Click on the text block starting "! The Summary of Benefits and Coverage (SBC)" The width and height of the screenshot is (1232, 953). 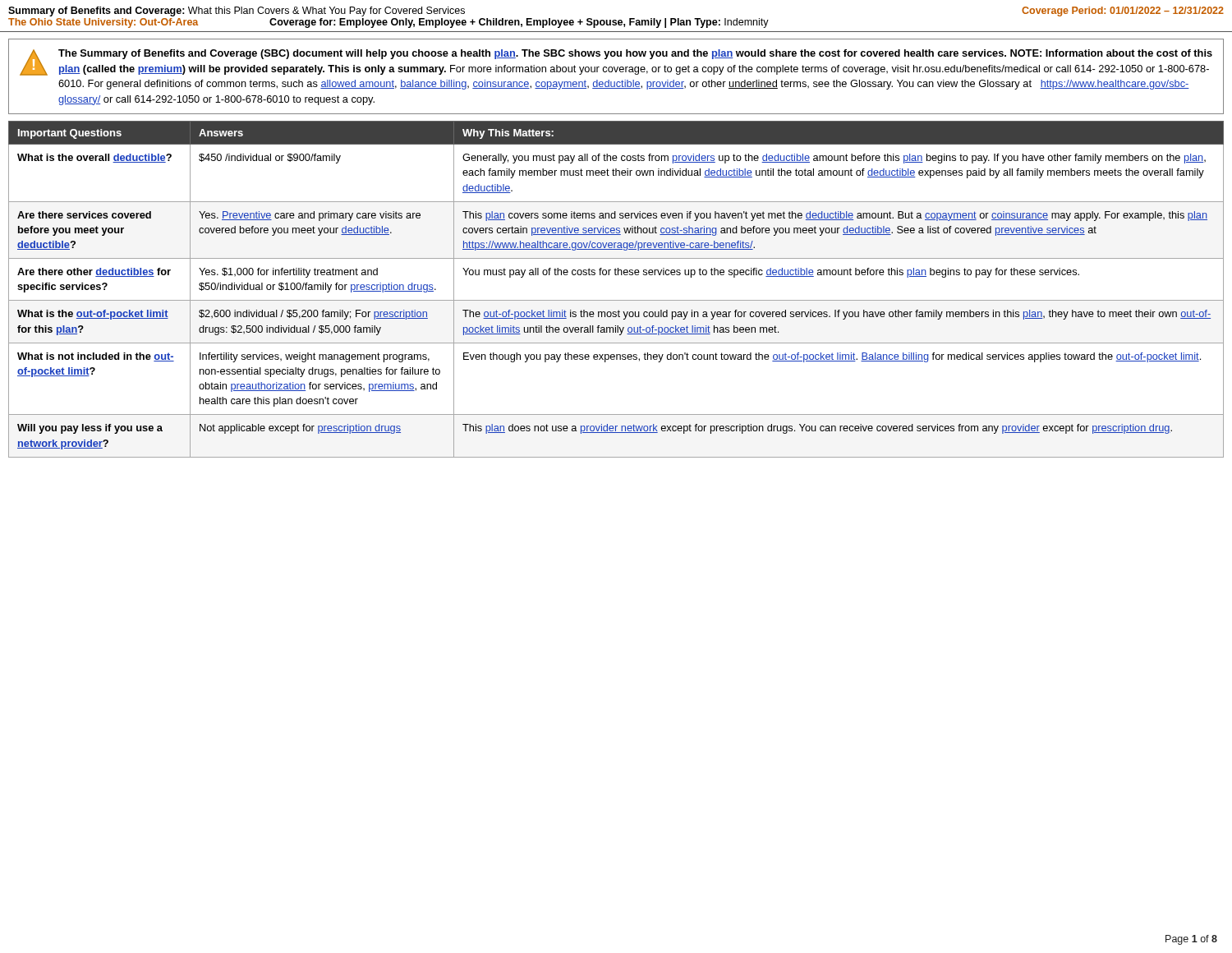(x=616, y=76)
